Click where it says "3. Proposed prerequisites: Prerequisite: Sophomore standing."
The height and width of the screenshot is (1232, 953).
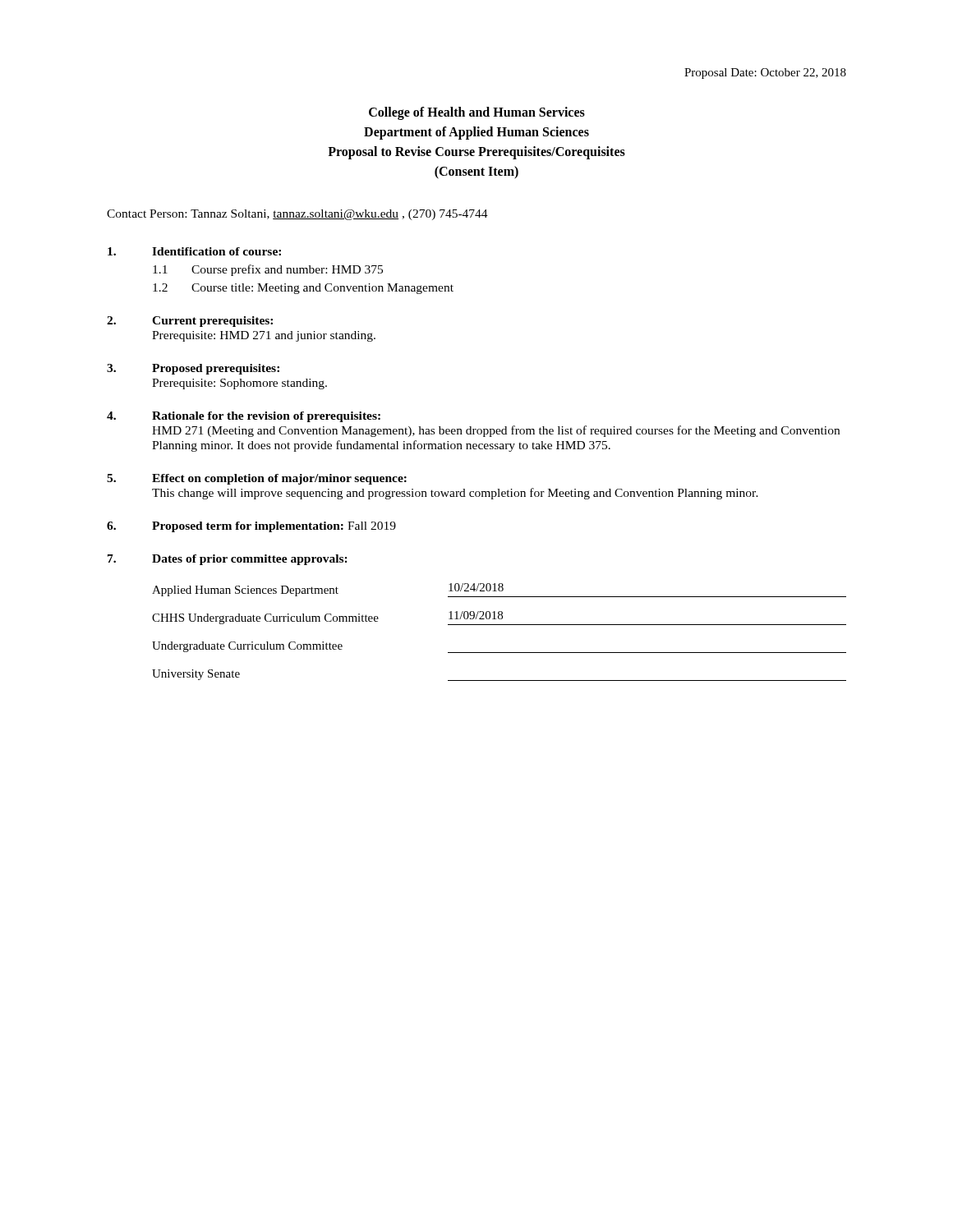(193, 369)
